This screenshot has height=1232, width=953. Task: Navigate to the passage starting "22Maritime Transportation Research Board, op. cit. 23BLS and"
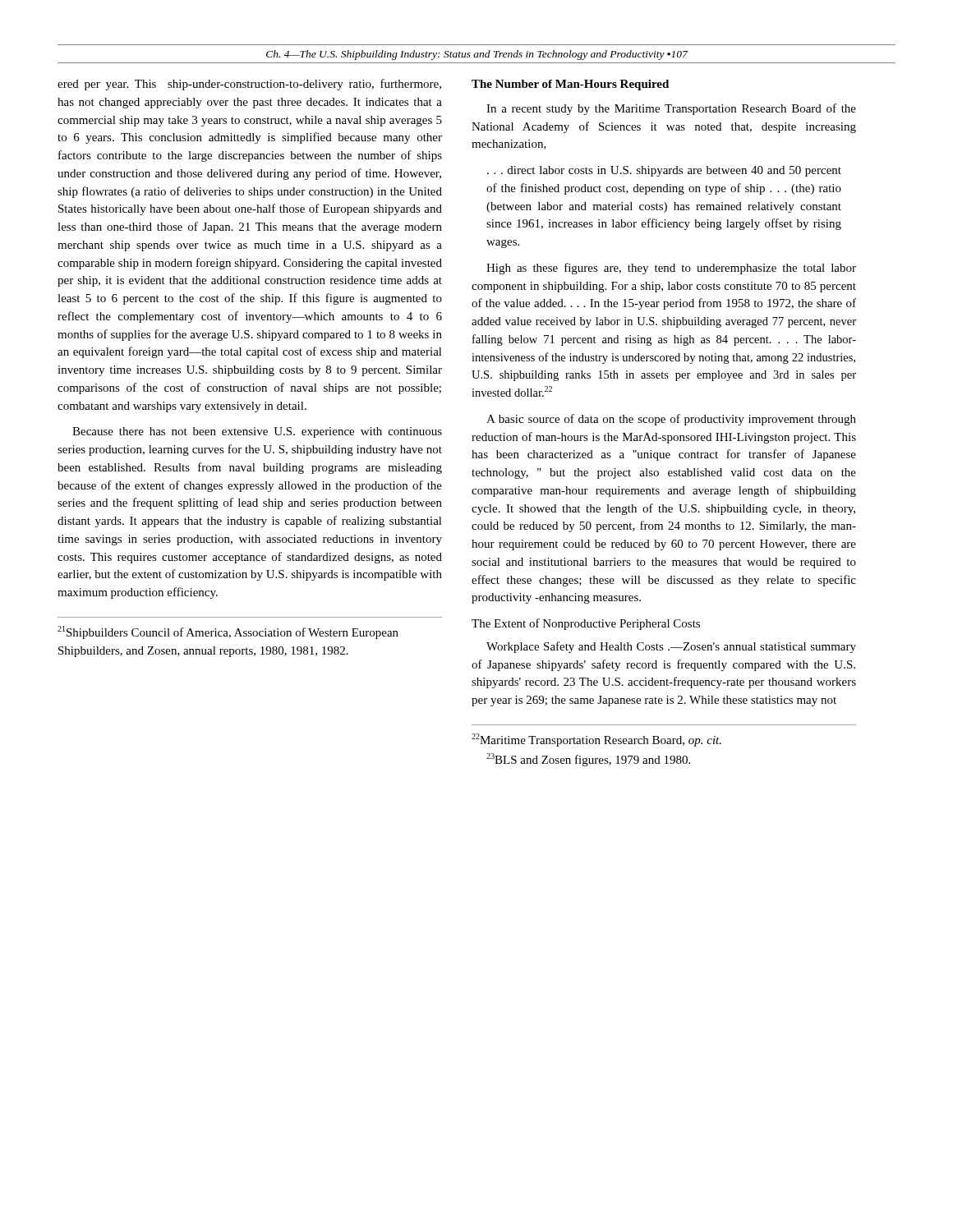(664, 750)
